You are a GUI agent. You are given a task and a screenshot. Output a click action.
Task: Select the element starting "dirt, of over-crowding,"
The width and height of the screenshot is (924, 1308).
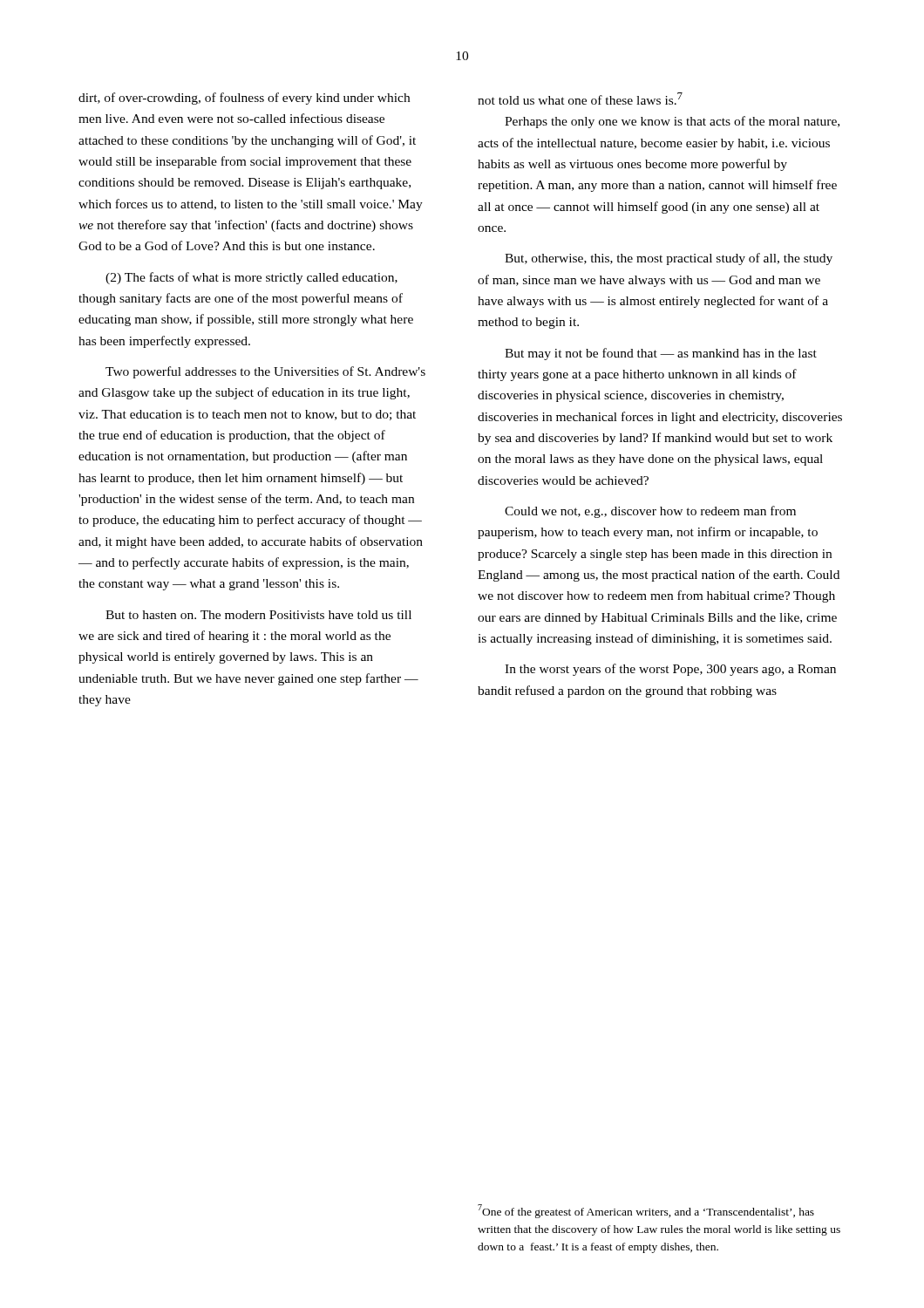253,172
